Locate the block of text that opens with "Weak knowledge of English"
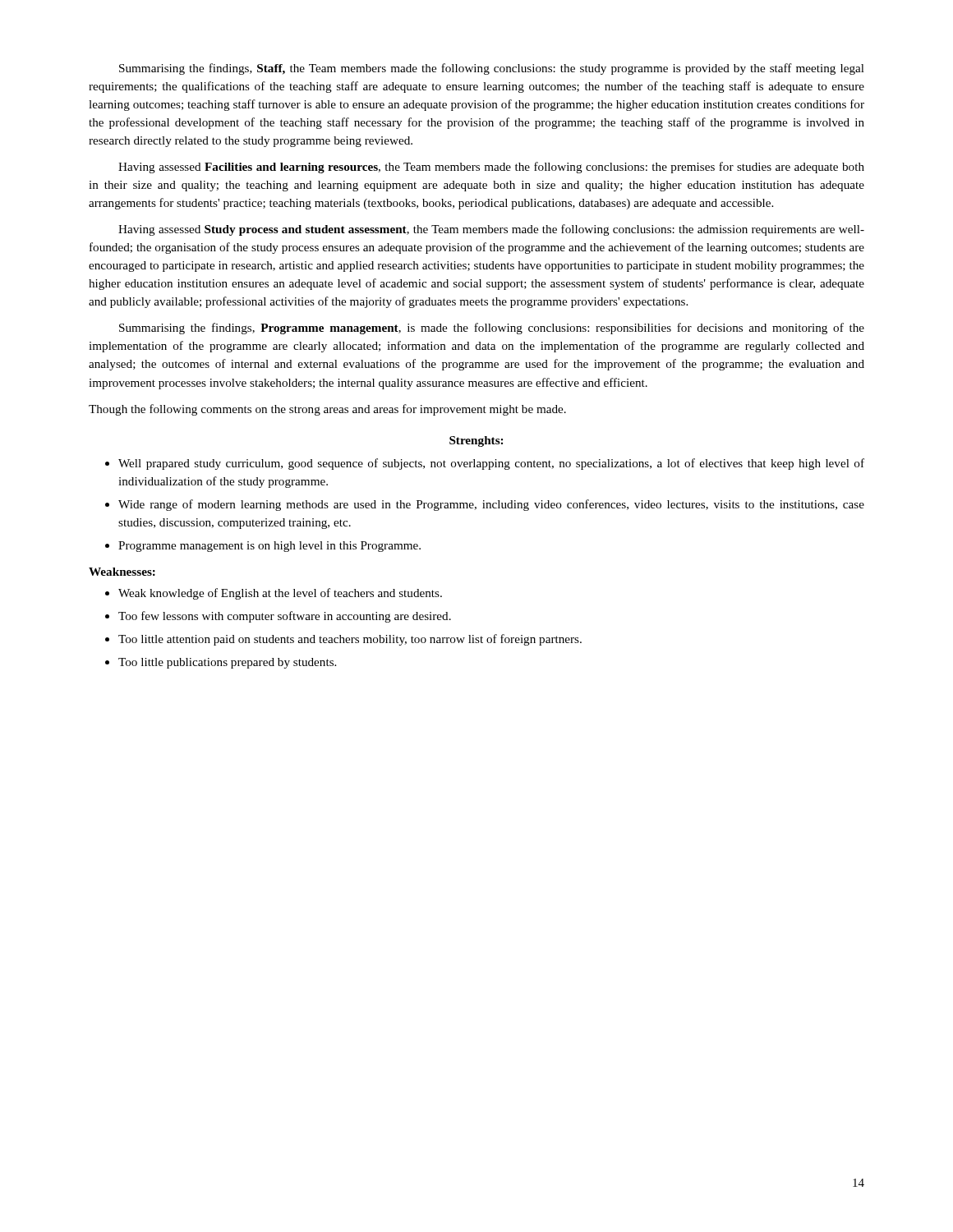Viewport: 953px width, 1232px height. (x=280, y=594)
